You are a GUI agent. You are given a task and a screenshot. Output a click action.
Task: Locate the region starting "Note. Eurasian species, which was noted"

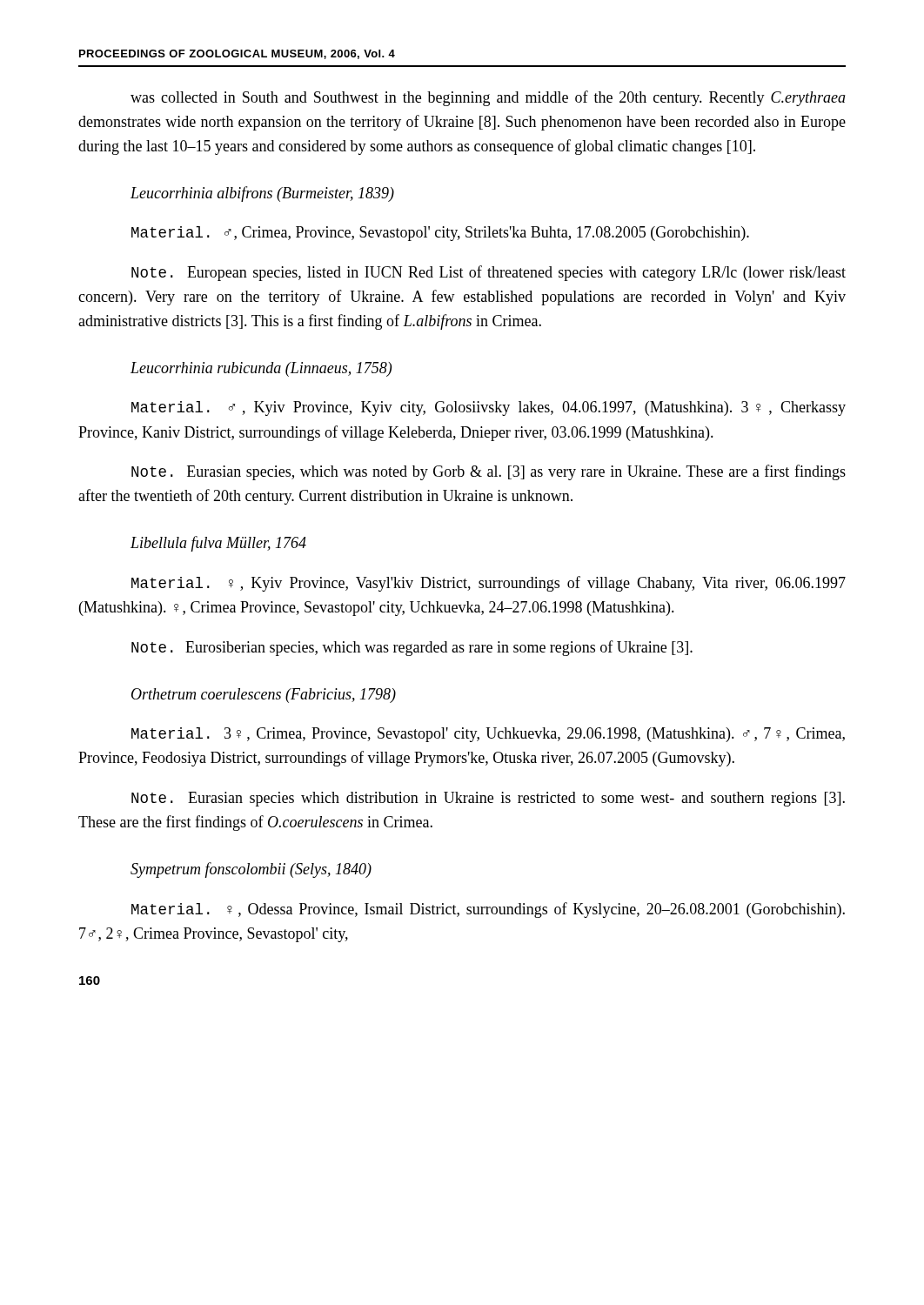pyautogui.click(x=462, y=485)
